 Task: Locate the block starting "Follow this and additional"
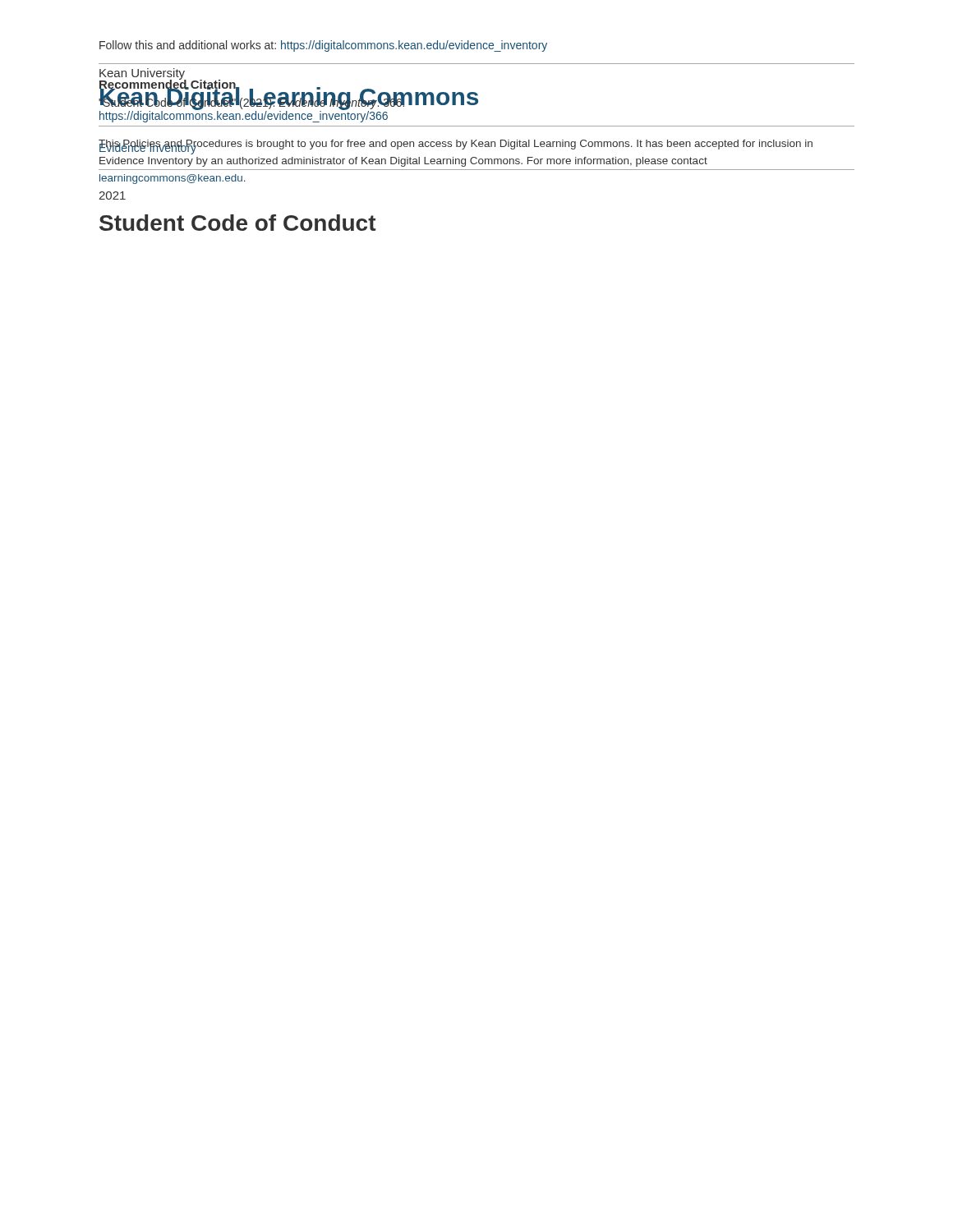(323, 45)
